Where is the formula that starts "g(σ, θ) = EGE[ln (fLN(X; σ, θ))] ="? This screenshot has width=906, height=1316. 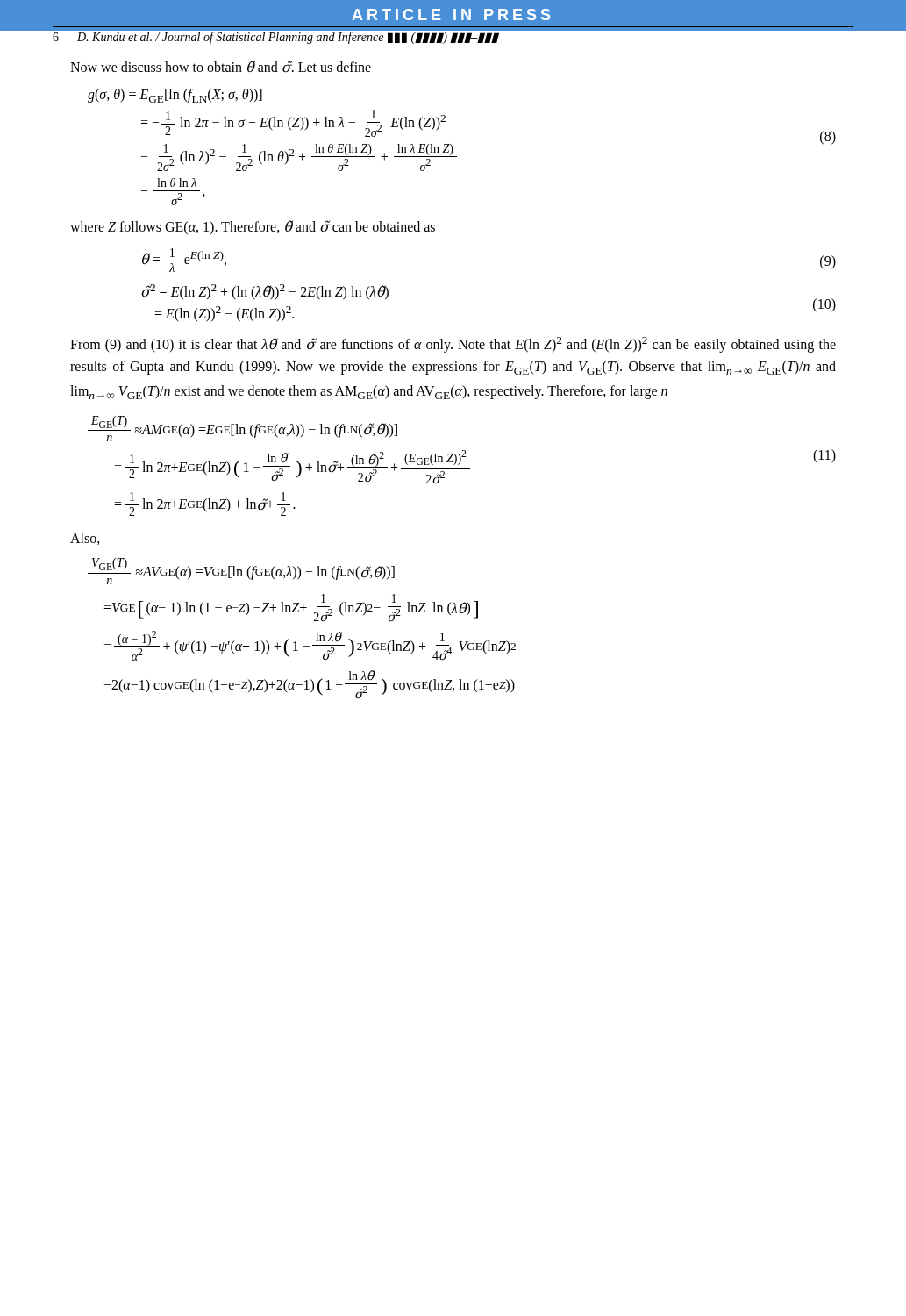click(x=453, y=148)
